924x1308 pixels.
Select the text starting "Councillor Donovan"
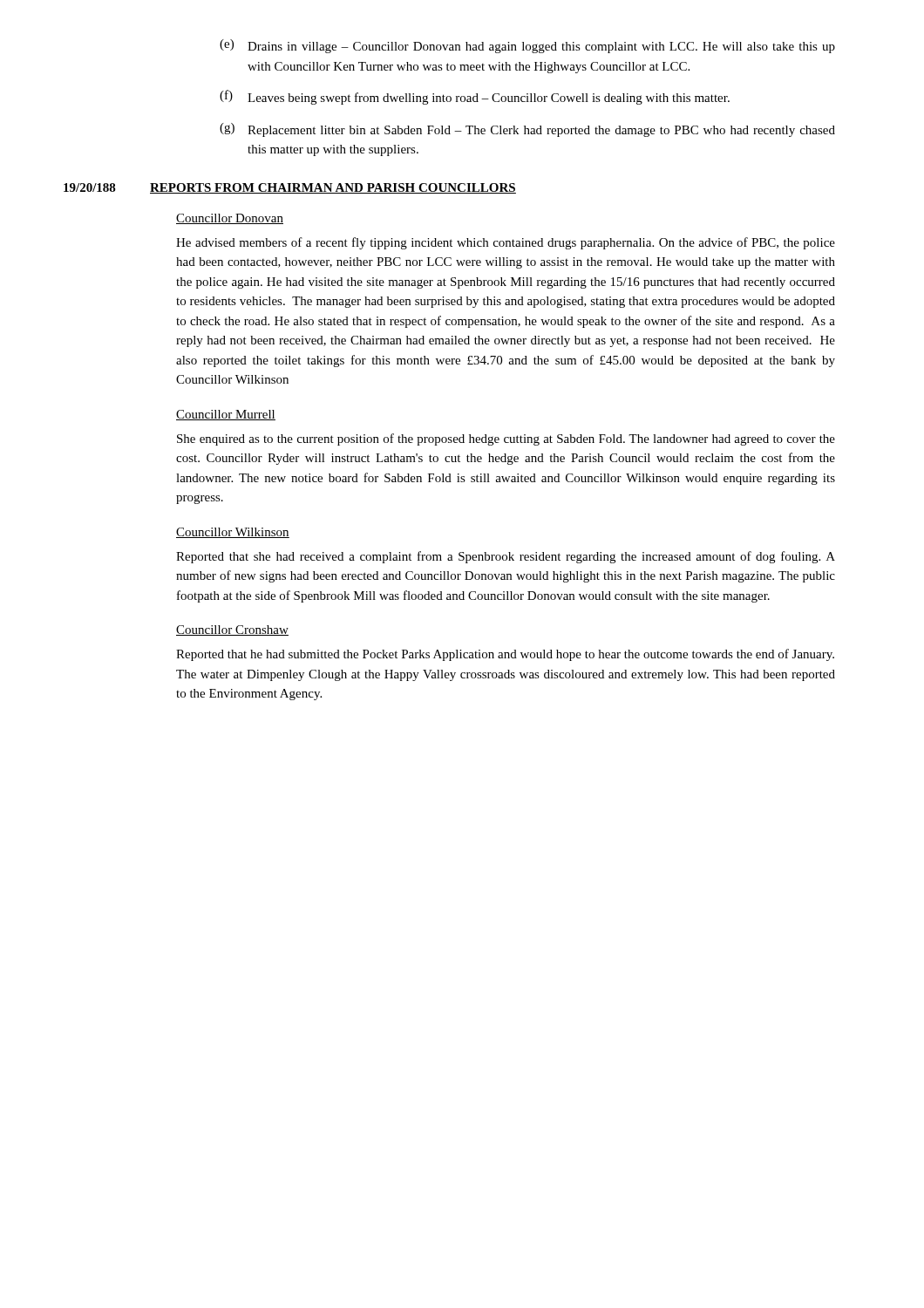click(x=230, y=218)
